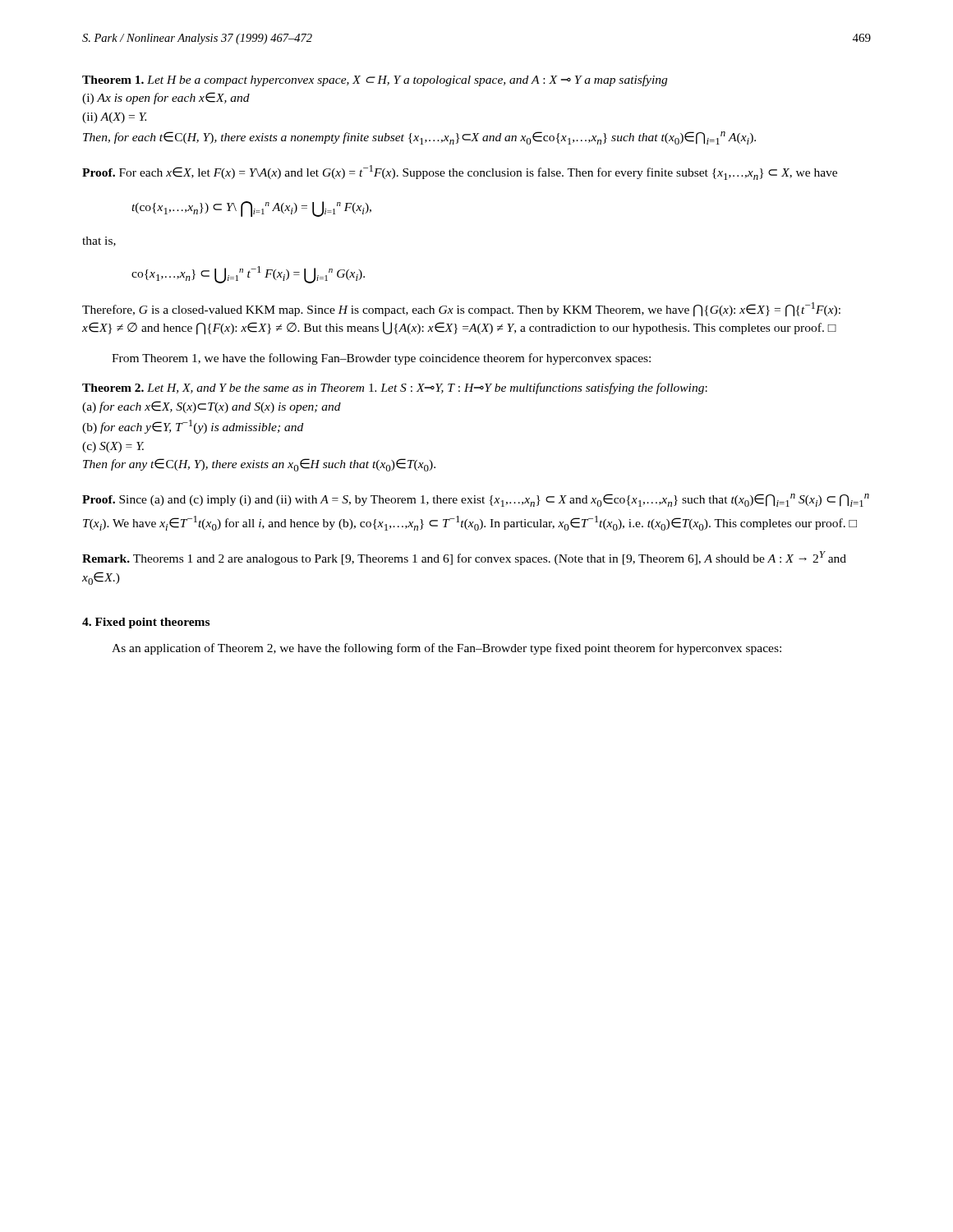The image size is (953, 1232).
Task: Point to the passage starting "Therefore, G is a"
Action: 462,317
